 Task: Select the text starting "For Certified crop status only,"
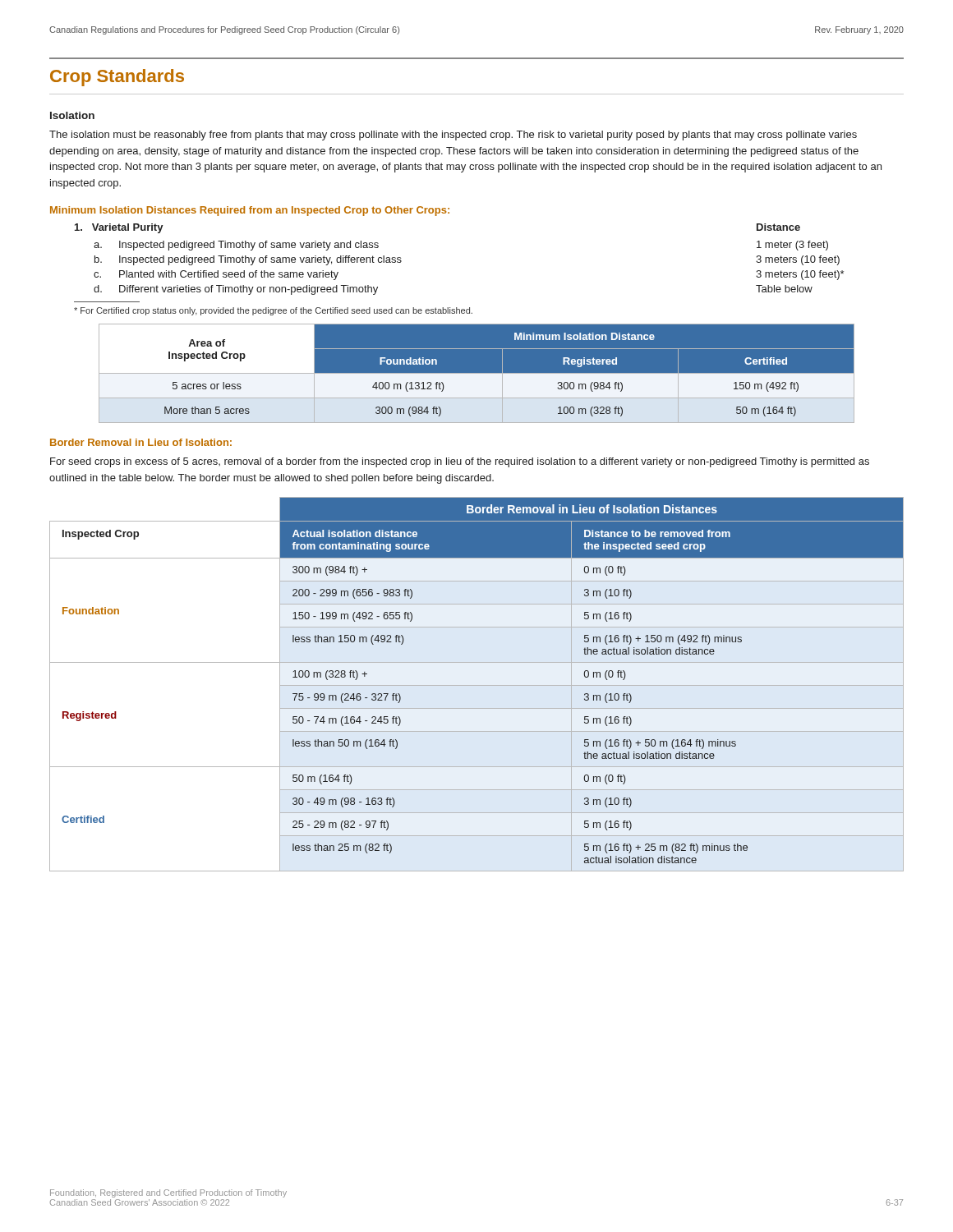(274, 310)
